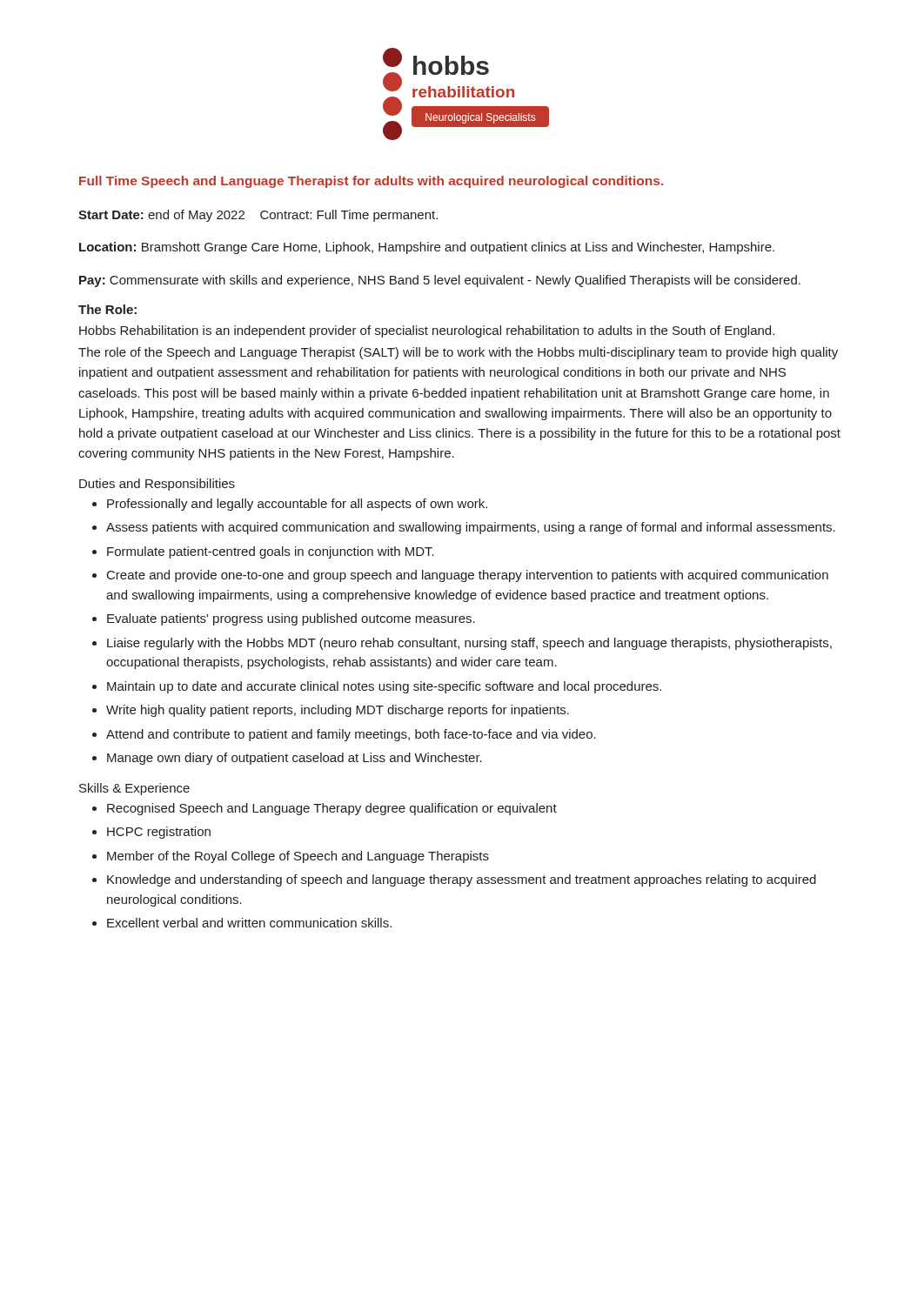This screenshot has width=924, height=1305.
Task: Click on the logo
Action: pyautogui.click(x=462, y=95)
